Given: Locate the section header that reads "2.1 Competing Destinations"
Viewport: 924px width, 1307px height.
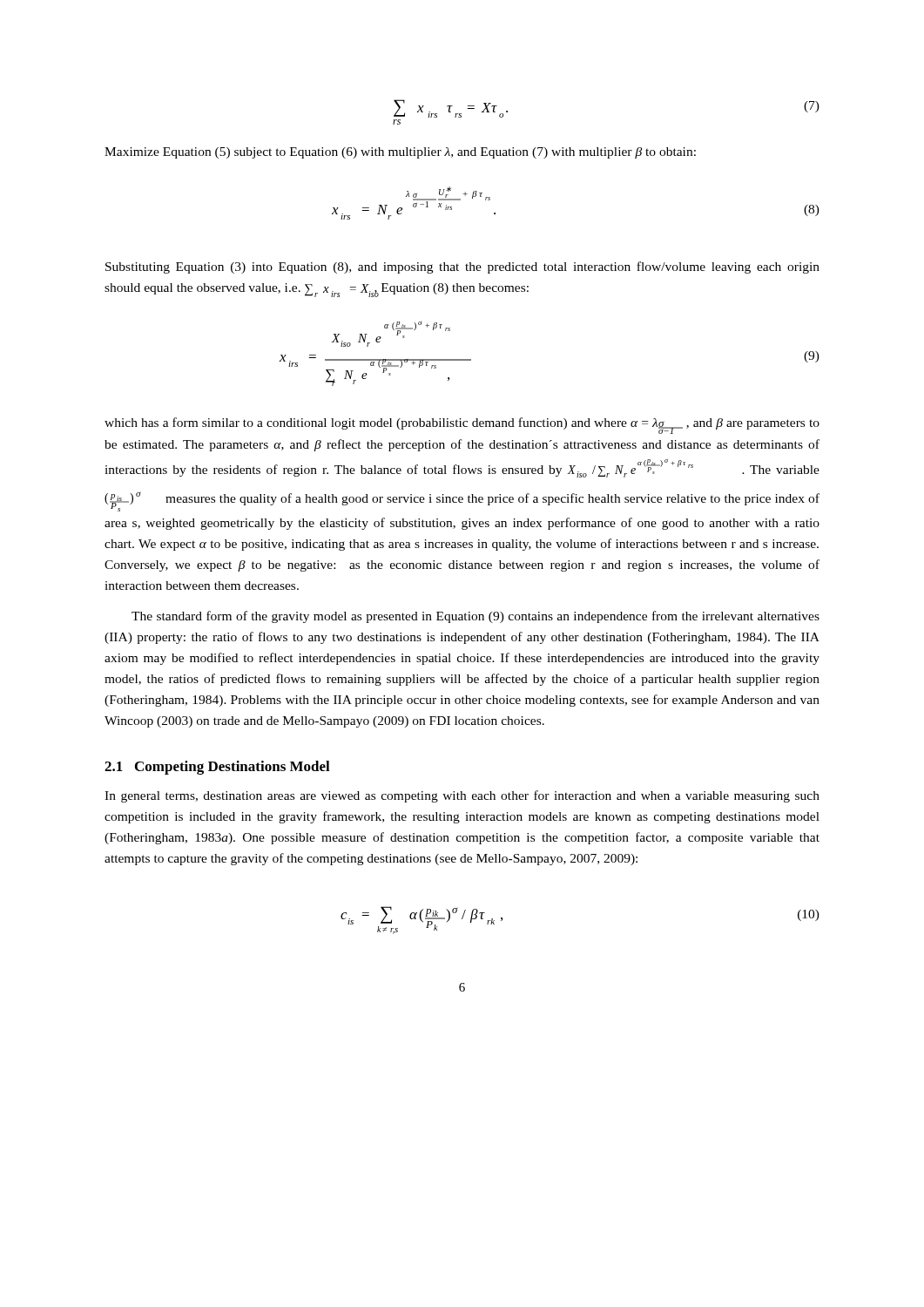Looking at the screenshot, I should pos(217,766).
